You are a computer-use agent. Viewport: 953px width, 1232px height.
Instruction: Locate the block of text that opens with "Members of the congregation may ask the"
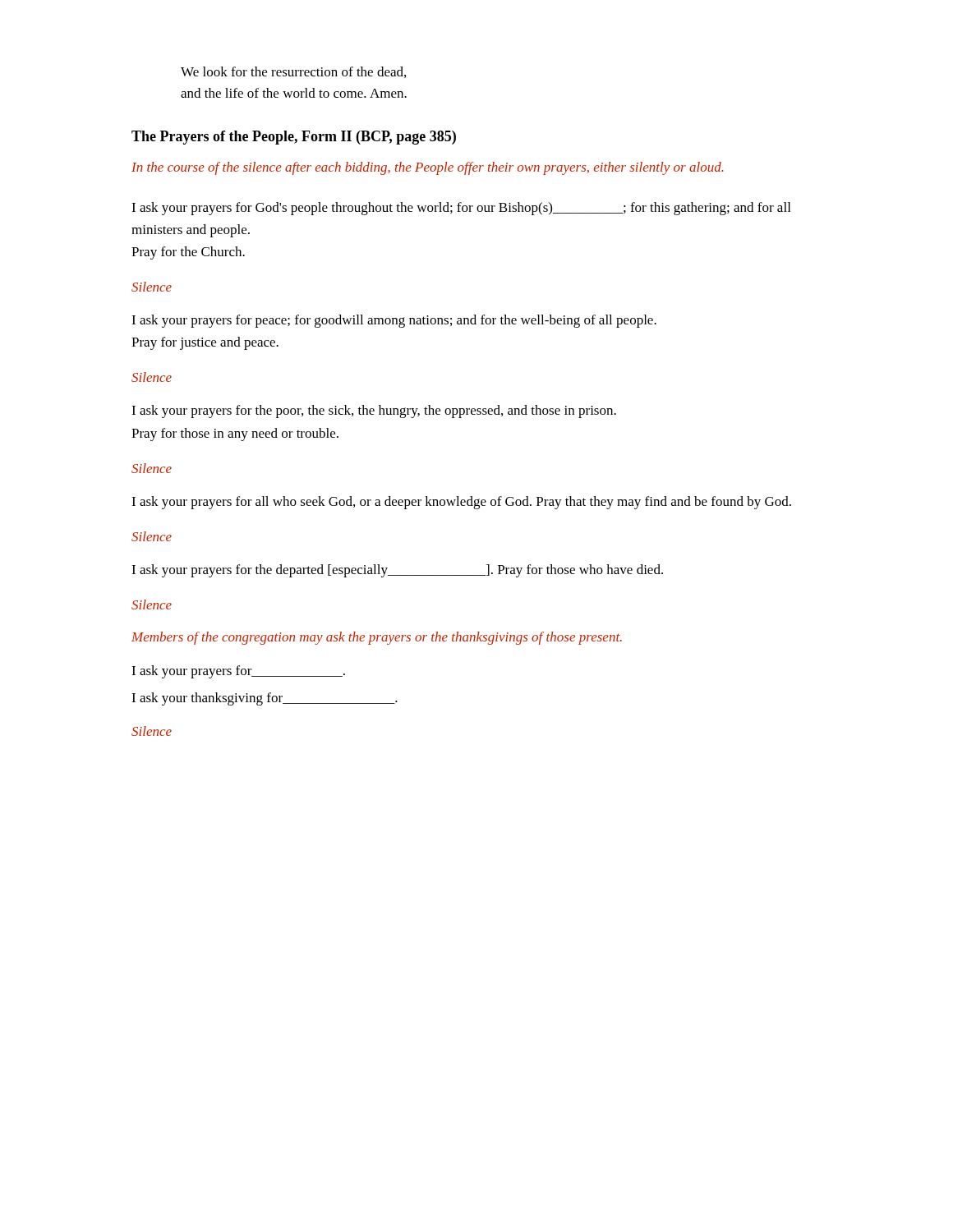pyautogui.click(x=377, y=637)
